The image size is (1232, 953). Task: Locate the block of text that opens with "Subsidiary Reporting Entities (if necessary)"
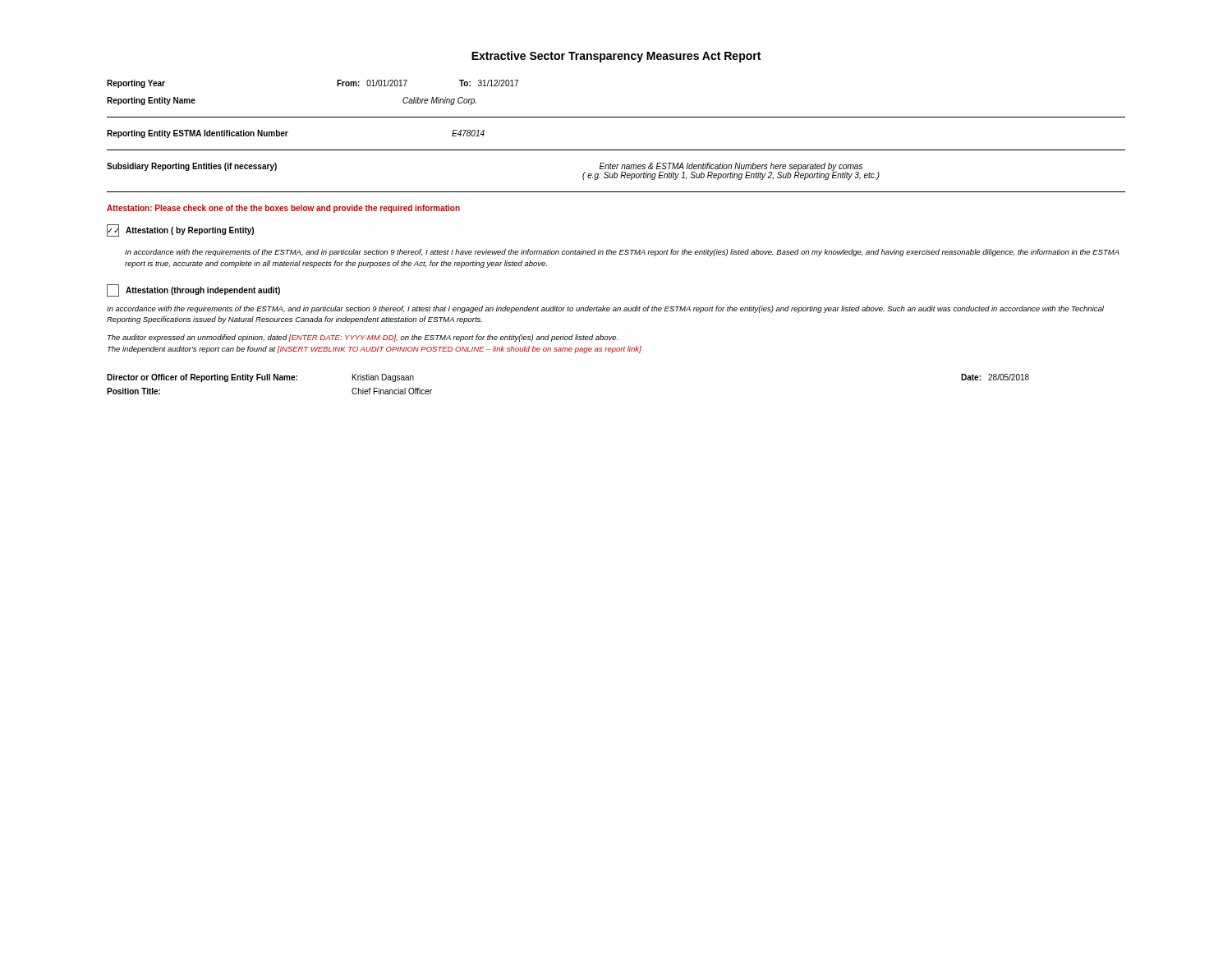point(616,171)
